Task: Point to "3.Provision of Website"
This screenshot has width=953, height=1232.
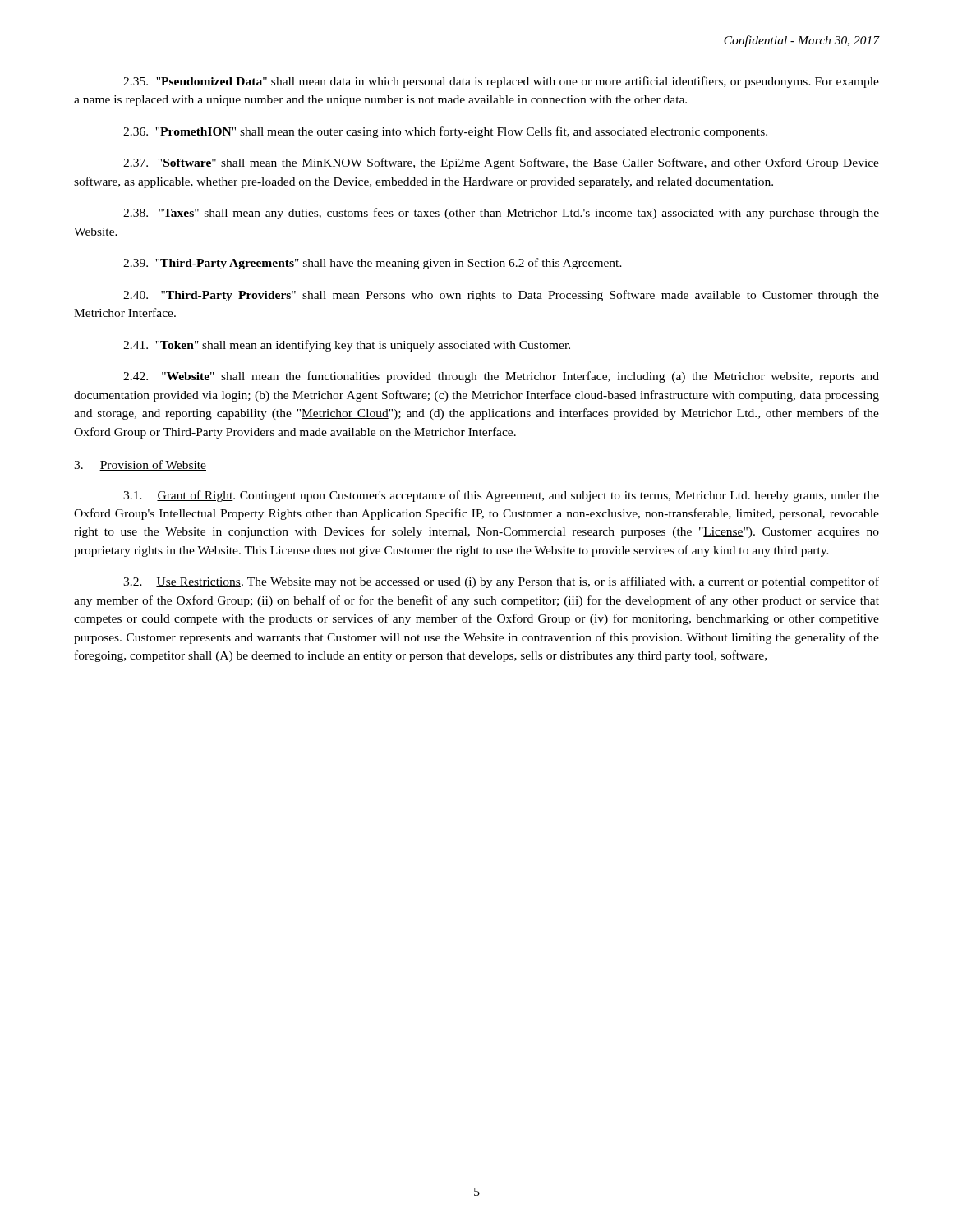Action: click(140, 465)
